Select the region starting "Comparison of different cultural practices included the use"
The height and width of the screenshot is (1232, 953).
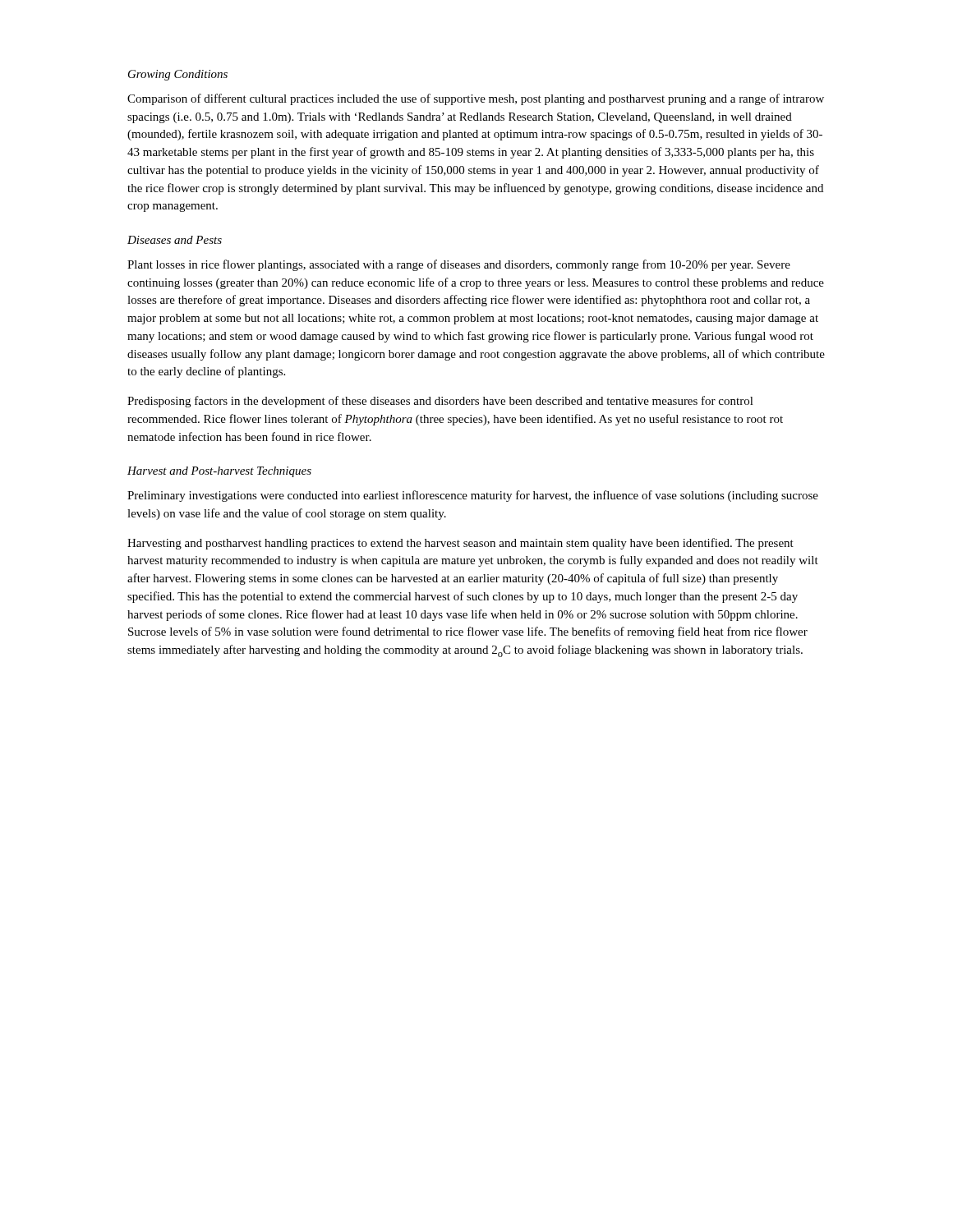(x=476, y=152)
